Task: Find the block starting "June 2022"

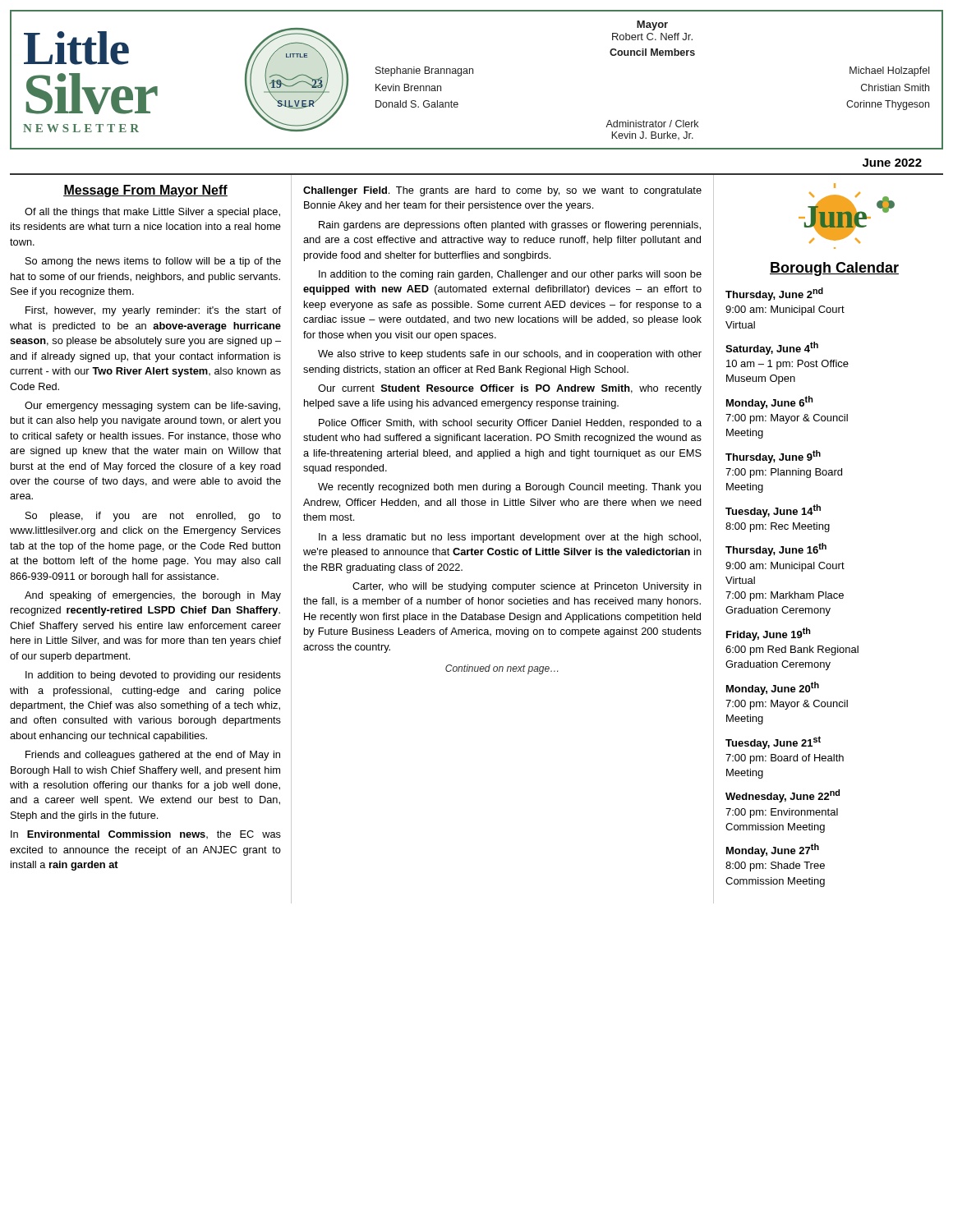Action: (892, 162)
